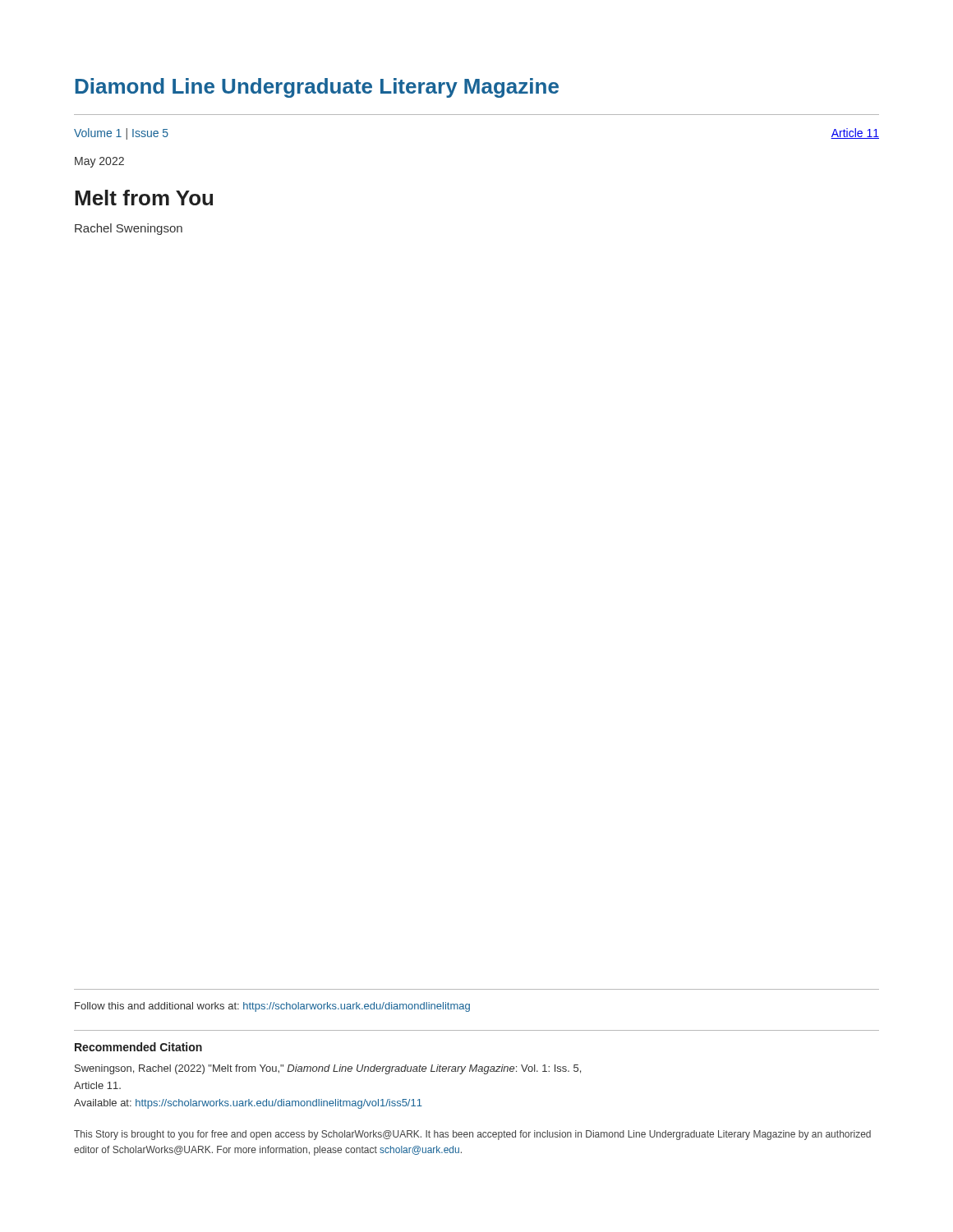The width and height of the screenshot is (953, 1232).
Task: Select the title with the text "Diamond Line Undergraduate Literary Magazine"
Action: [x=476, y=87]
